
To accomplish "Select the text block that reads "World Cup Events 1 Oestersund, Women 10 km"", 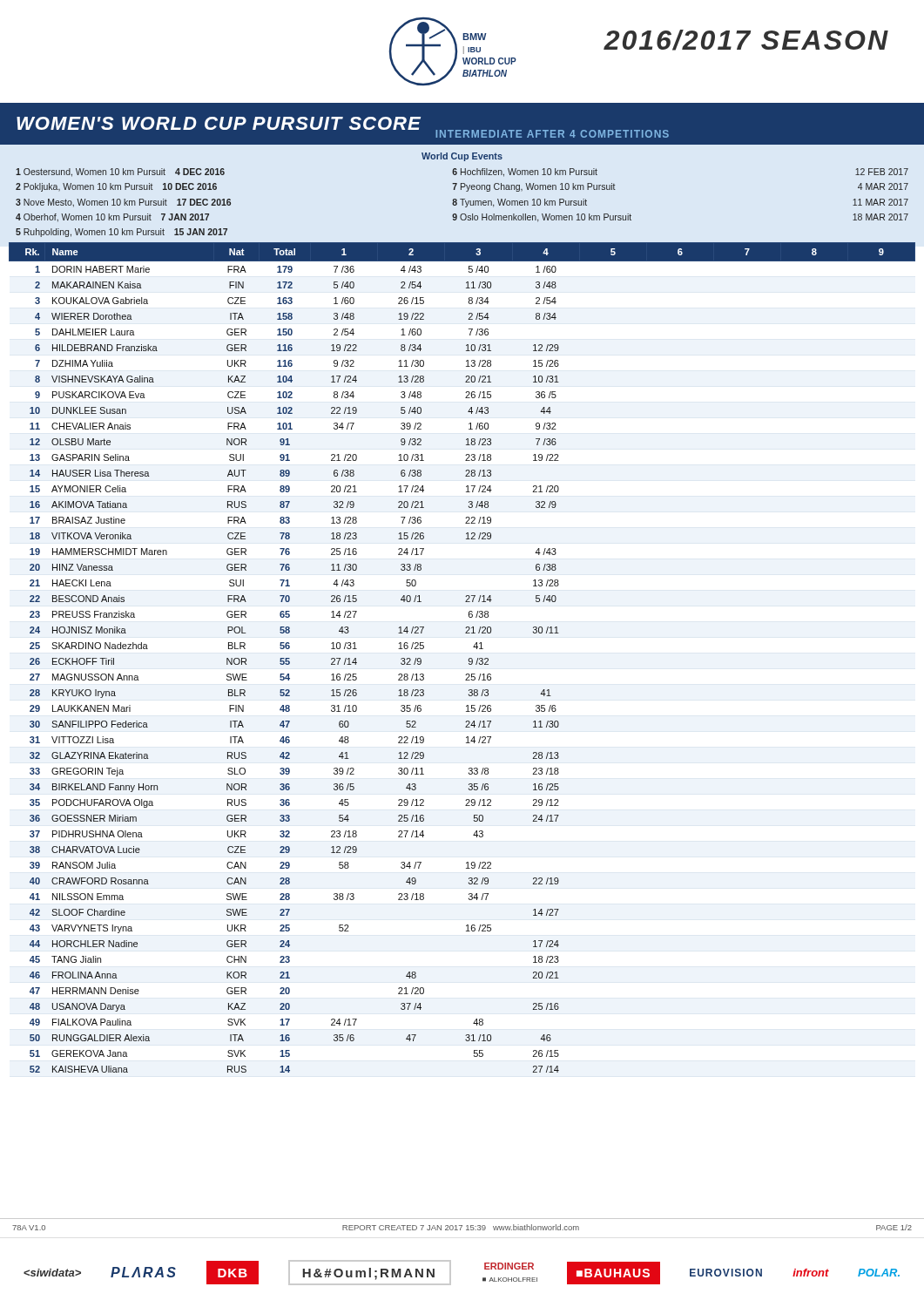I will point(462,195).
